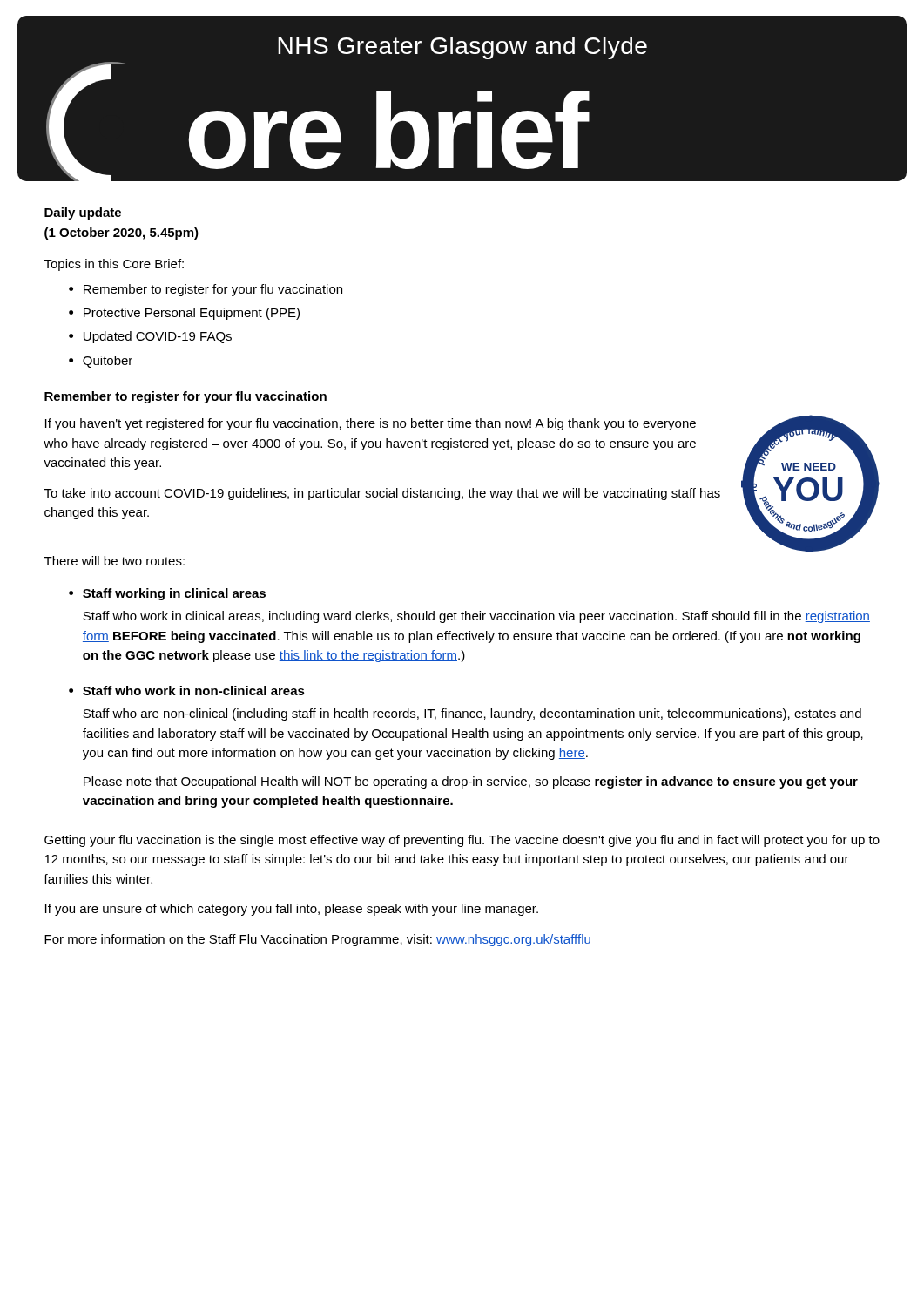
Task: Find the block on this page that starts "• Remember to register for your flu"
Action: click(x=206, y=290)
